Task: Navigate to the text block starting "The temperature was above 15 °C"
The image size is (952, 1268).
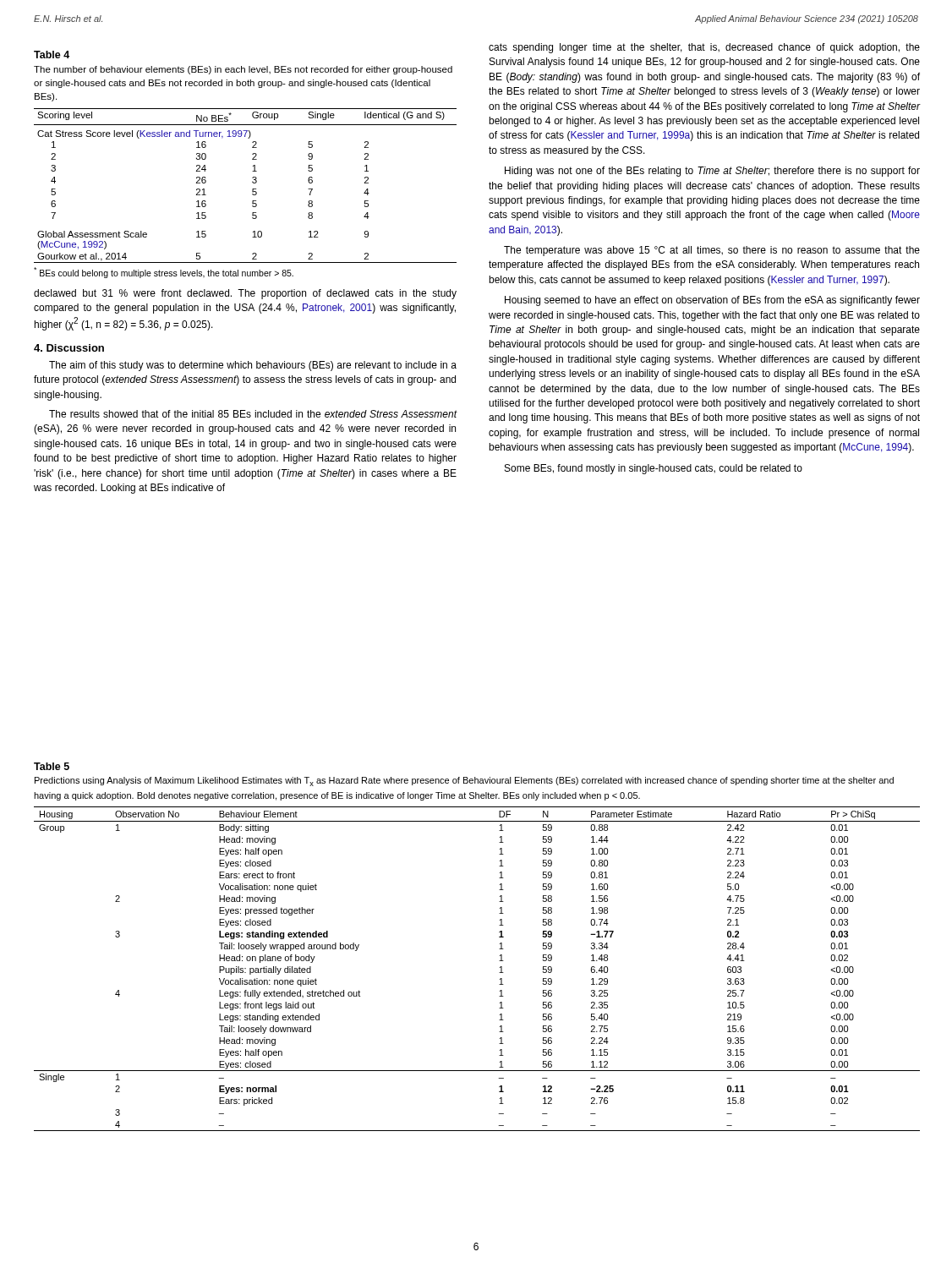Action: click(x=704, y=265)
